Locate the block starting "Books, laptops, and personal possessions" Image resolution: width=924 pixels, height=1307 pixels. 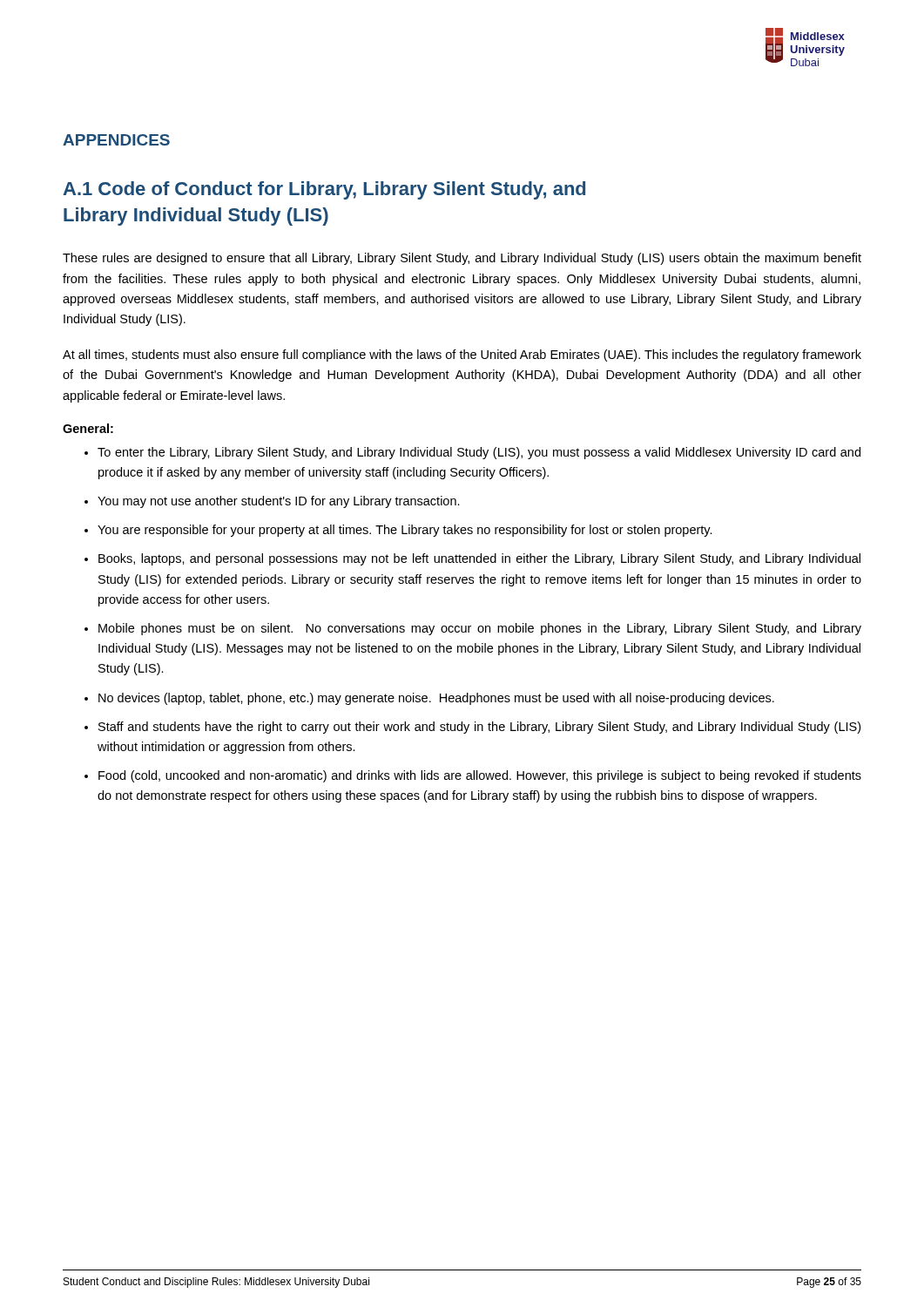[479, 579]
